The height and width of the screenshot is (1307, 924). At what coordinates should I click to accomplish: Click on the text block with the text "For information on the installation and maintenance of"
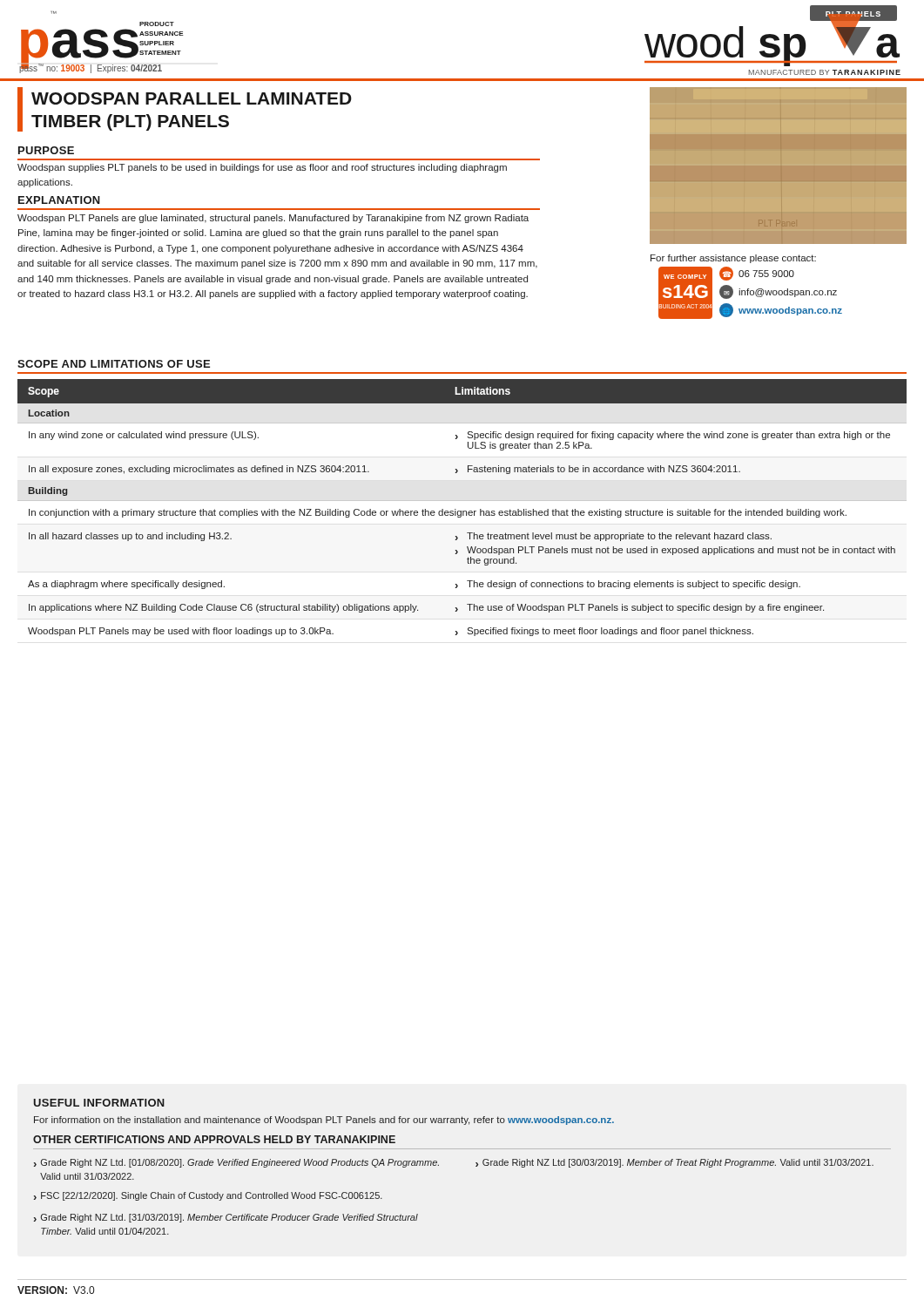[x=324, y=1120]
